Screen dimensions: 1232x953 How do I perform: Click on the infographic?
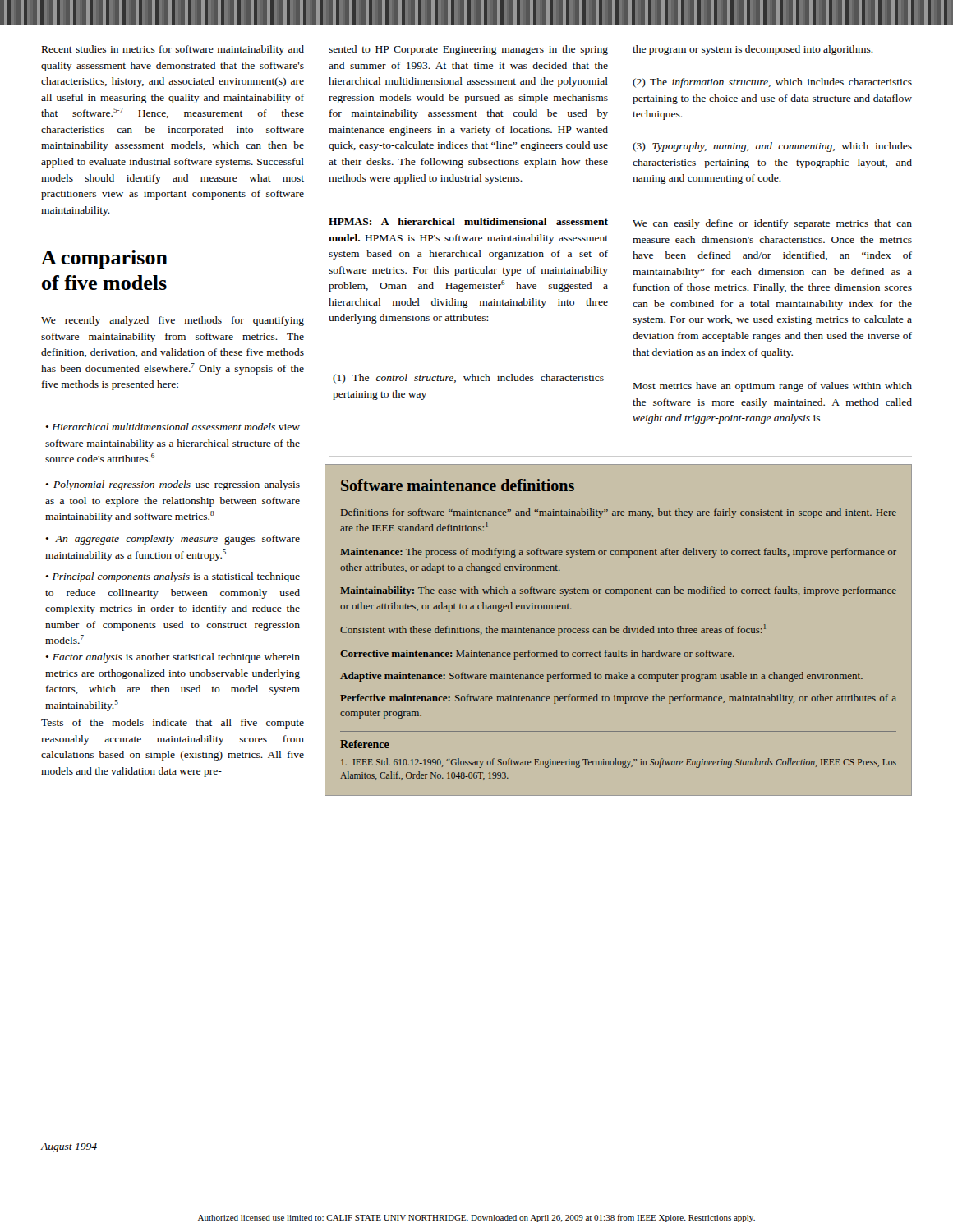[618, 630]
